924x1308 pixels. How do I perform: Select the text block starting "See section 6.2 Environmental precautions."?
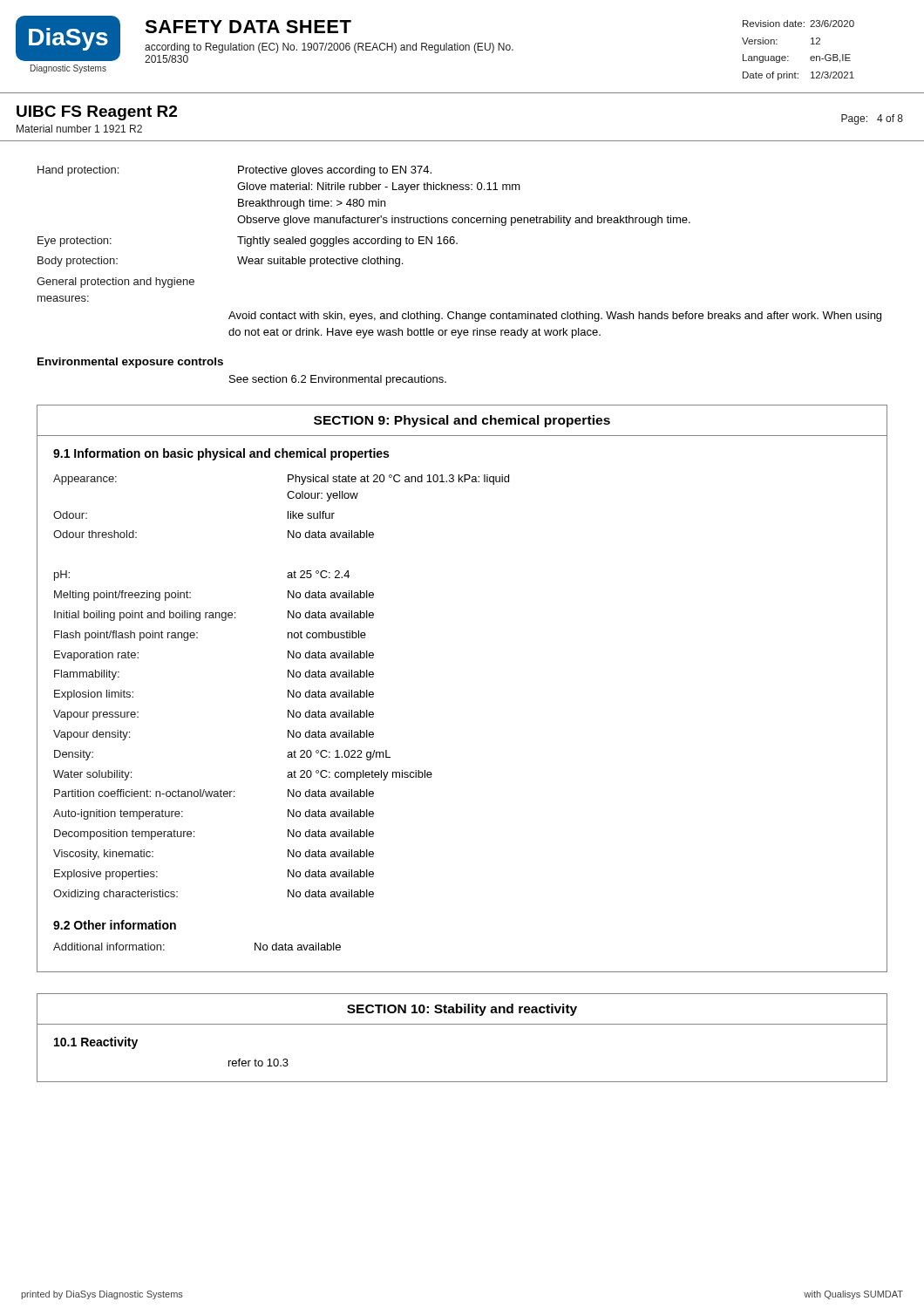(338, 379)
